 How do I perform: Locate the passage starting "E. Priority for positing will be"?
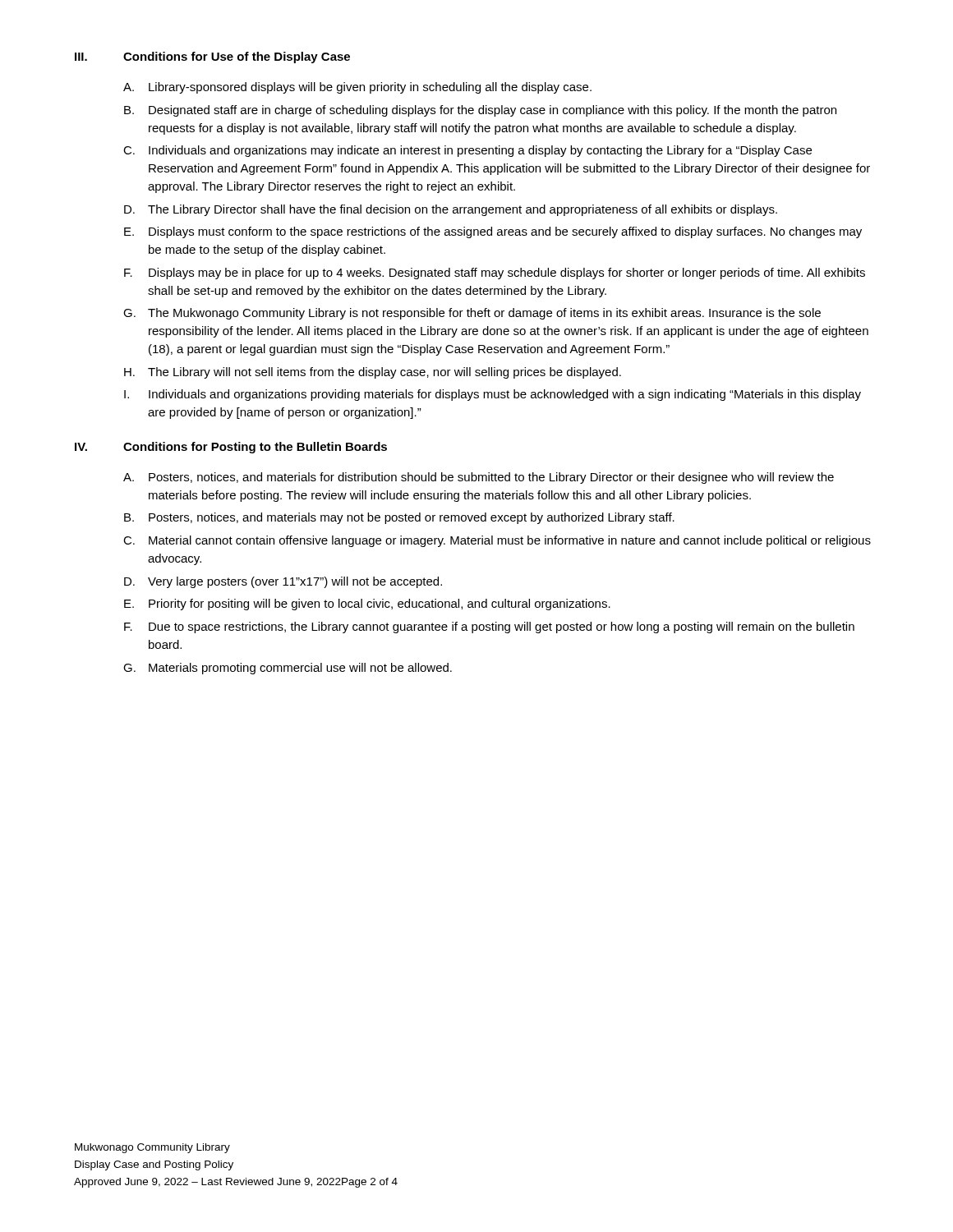tap(501, 604)
